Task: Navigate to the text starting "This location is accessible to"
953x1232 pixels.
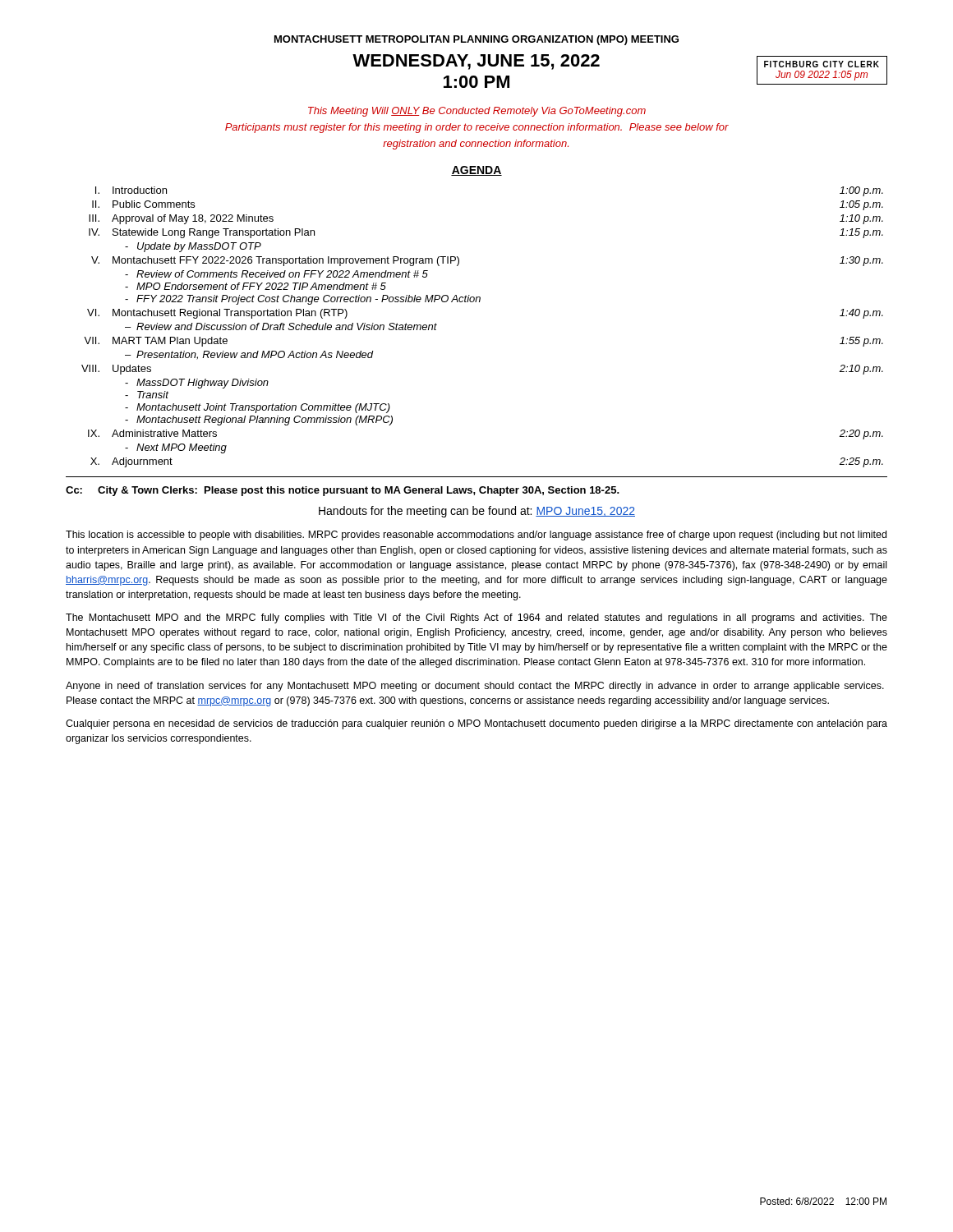Action: tap(476, 565)
